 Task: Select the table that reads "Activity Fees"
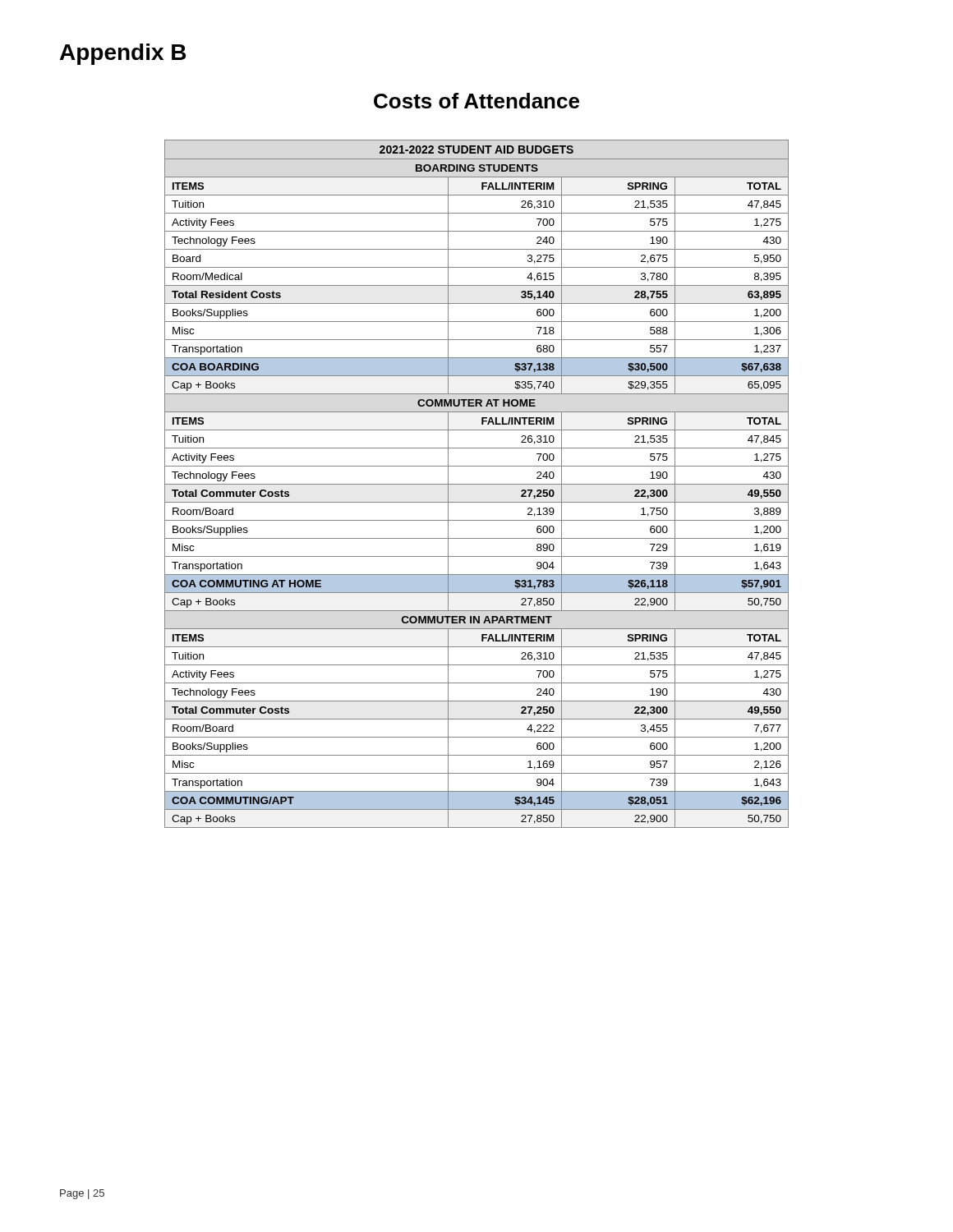pyautogui.click(x=476, y=484)
